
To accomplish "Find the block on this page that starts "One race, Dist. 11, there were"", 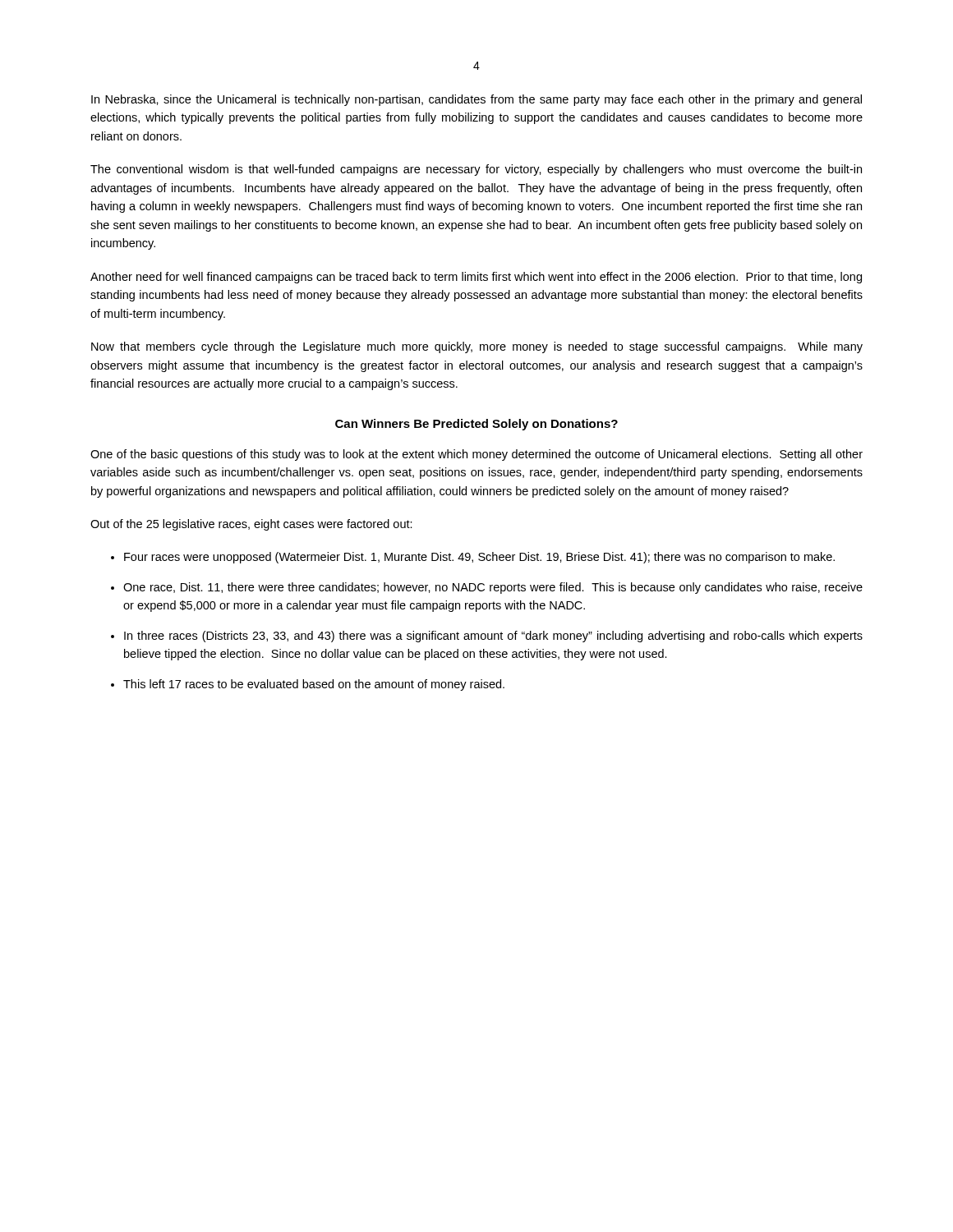I will [493, 596].
